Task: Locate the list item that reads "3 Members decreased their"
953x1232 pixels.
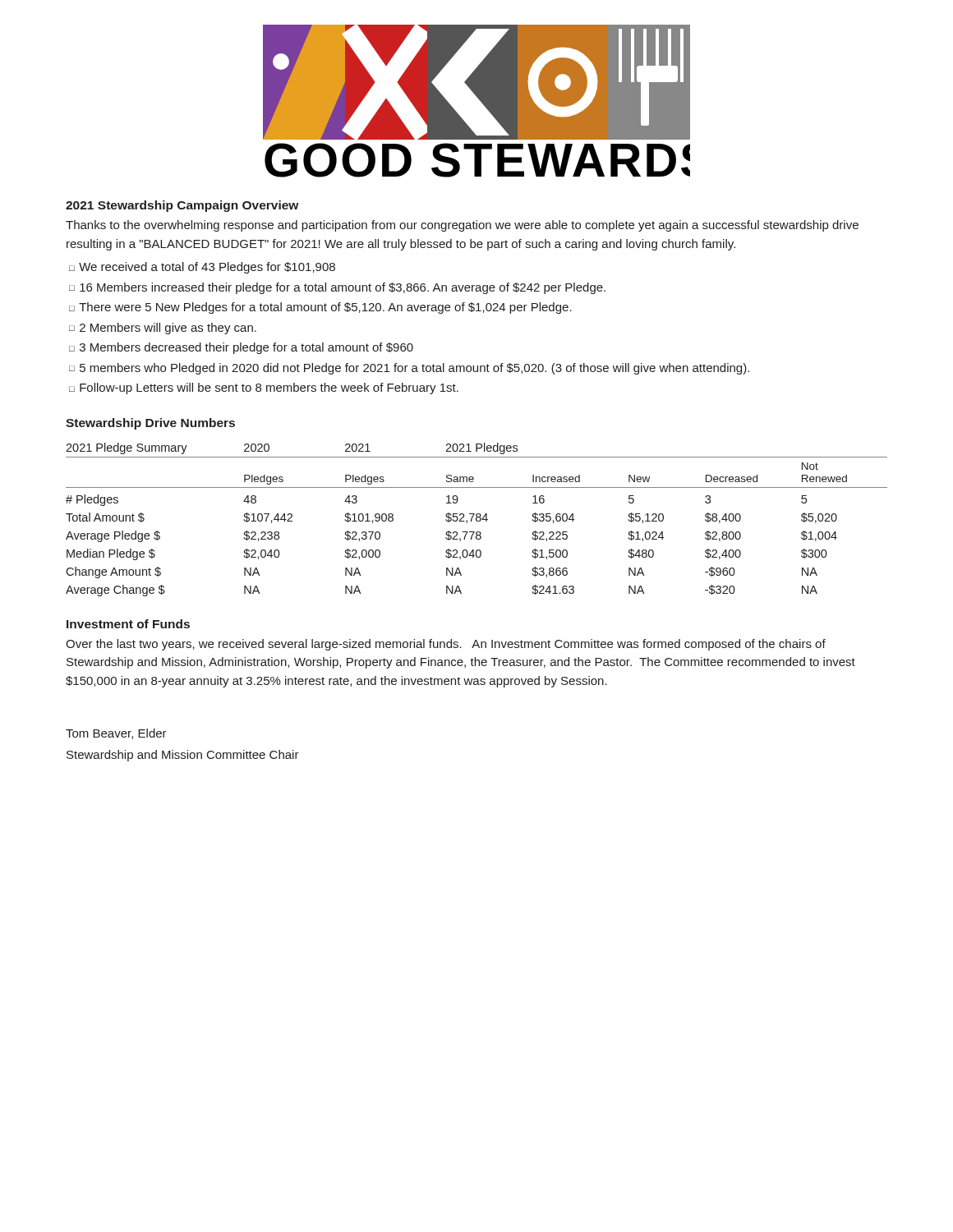Action: point(246,347)
